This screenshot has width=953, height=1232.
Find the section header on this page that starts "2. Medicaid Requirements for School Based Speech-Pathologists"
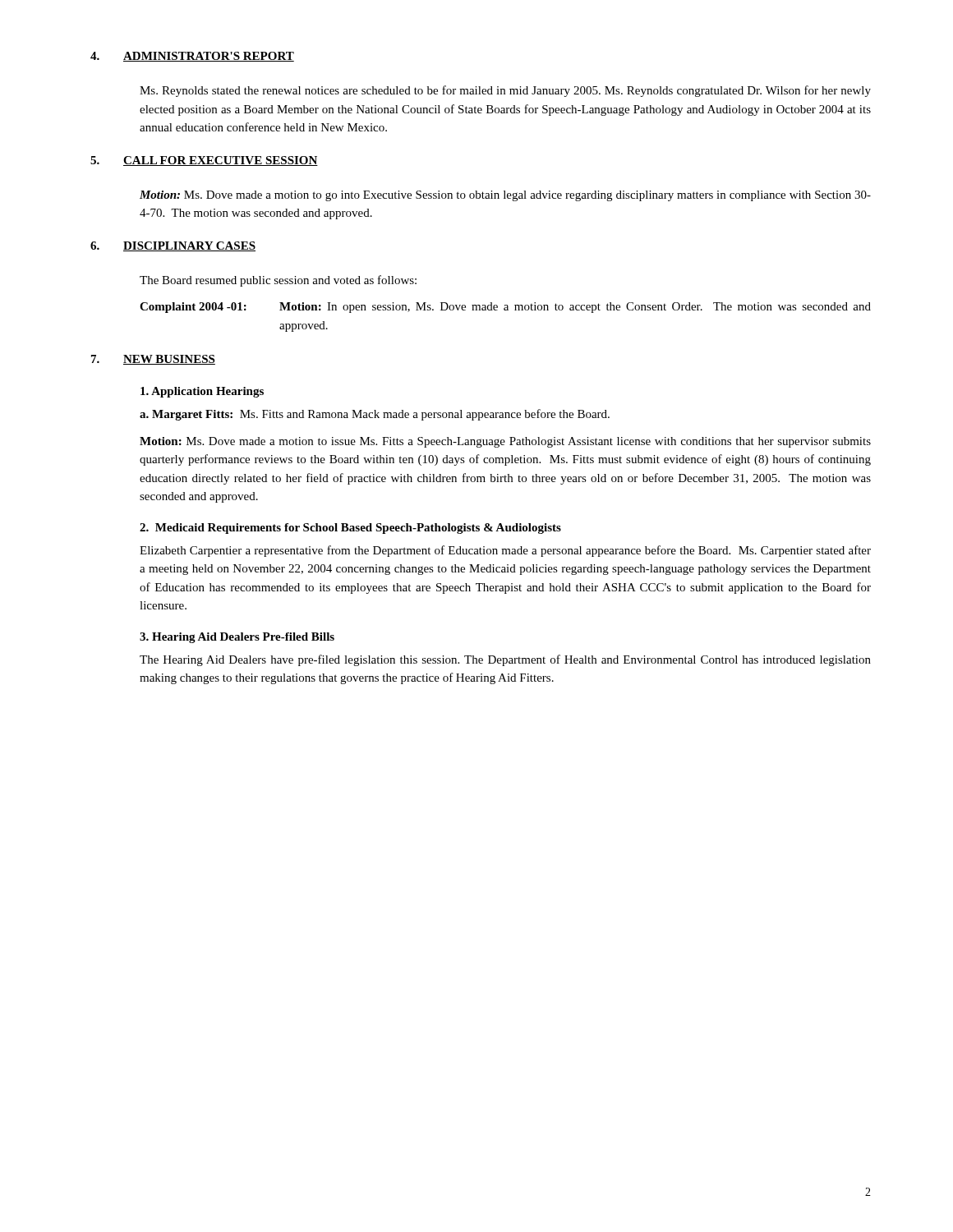(x=350, y=527)
